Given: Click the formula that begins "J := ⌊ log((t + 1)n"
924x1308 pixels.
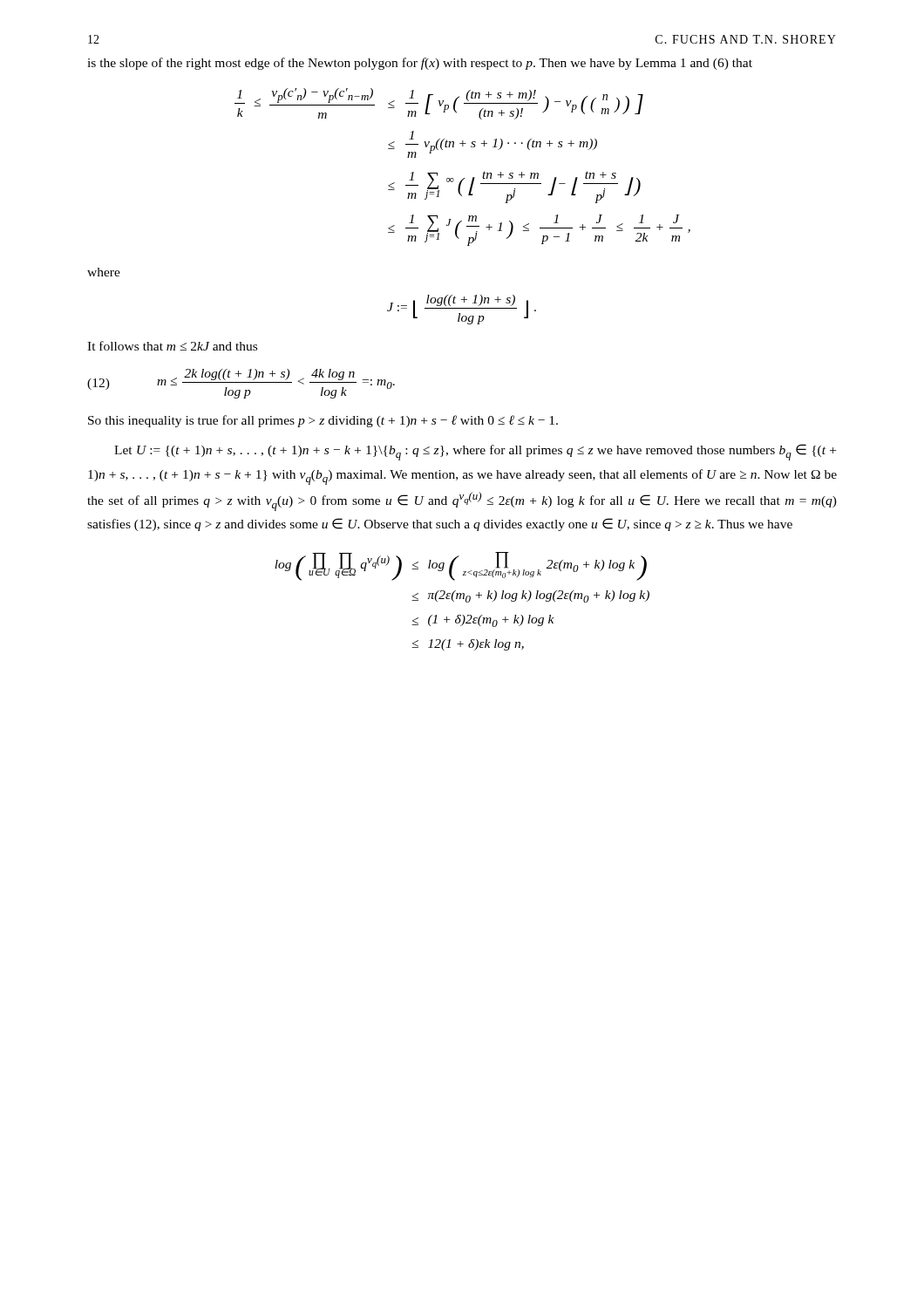Looking at the screenshot, I should (462, 309).
